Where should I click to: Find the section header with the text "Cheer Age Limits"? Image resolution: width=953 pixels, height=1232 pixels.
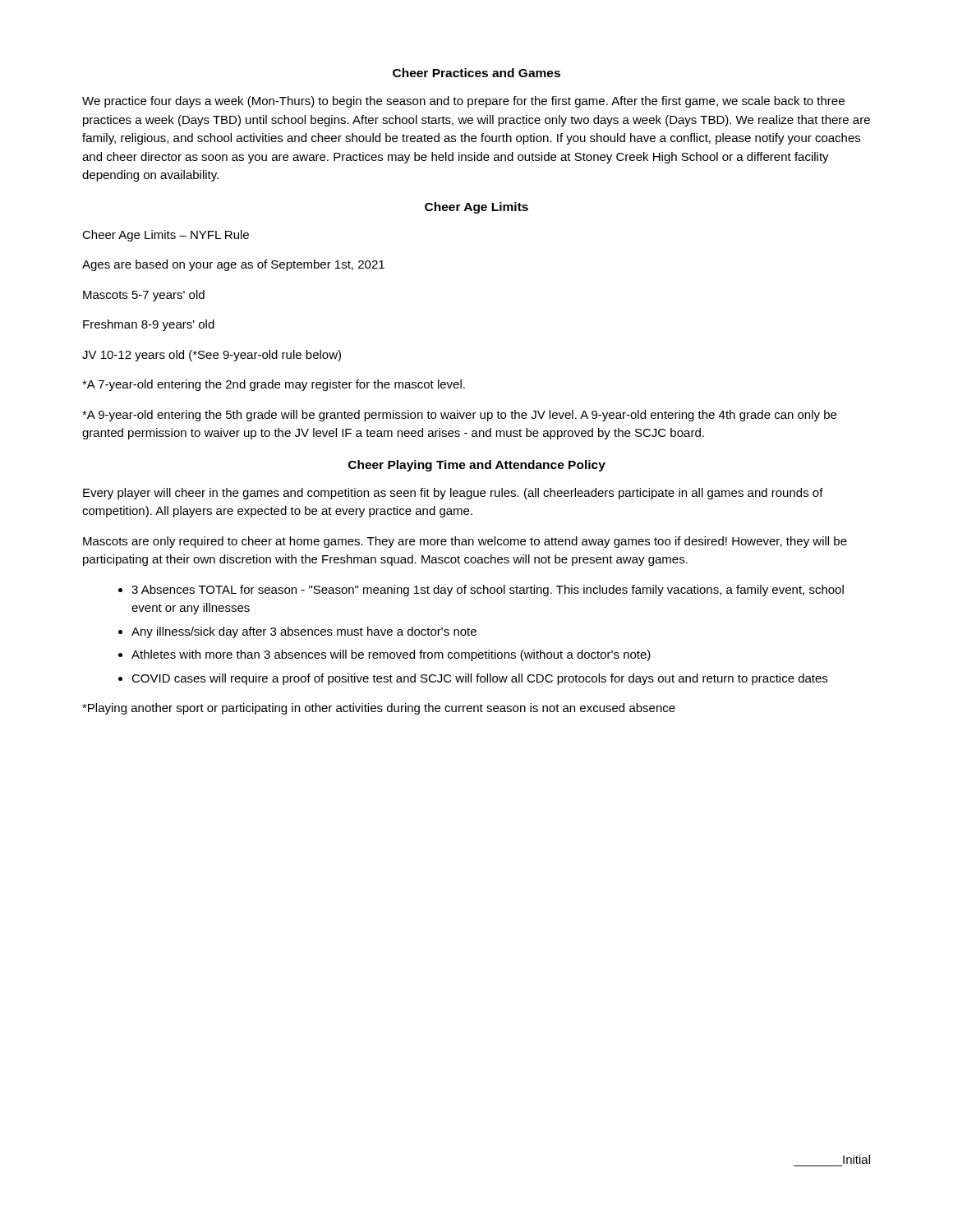point(476,206)
